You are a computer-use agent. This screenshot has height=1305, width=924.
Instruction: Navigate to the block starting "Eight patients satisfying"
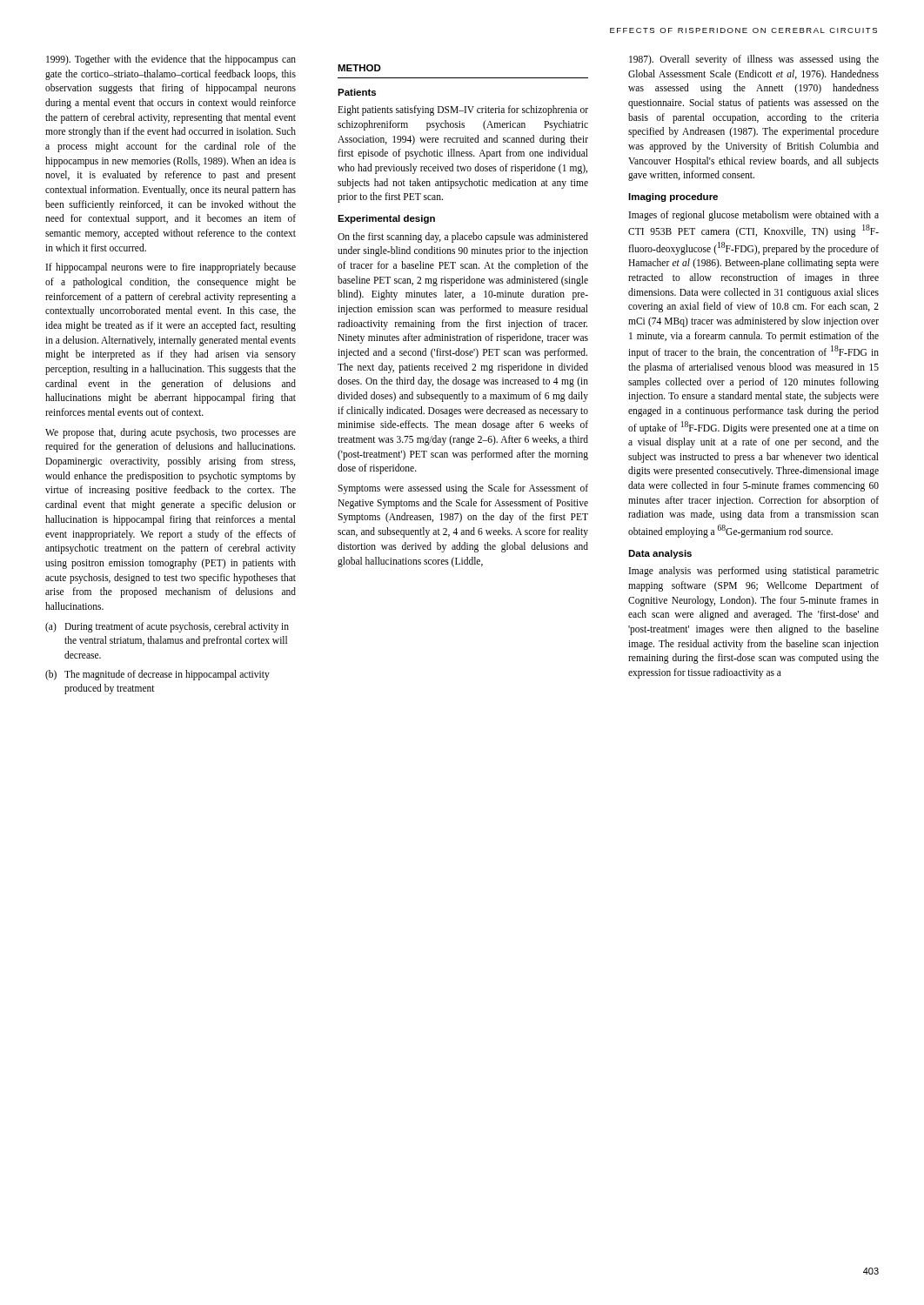coord(463,153)
